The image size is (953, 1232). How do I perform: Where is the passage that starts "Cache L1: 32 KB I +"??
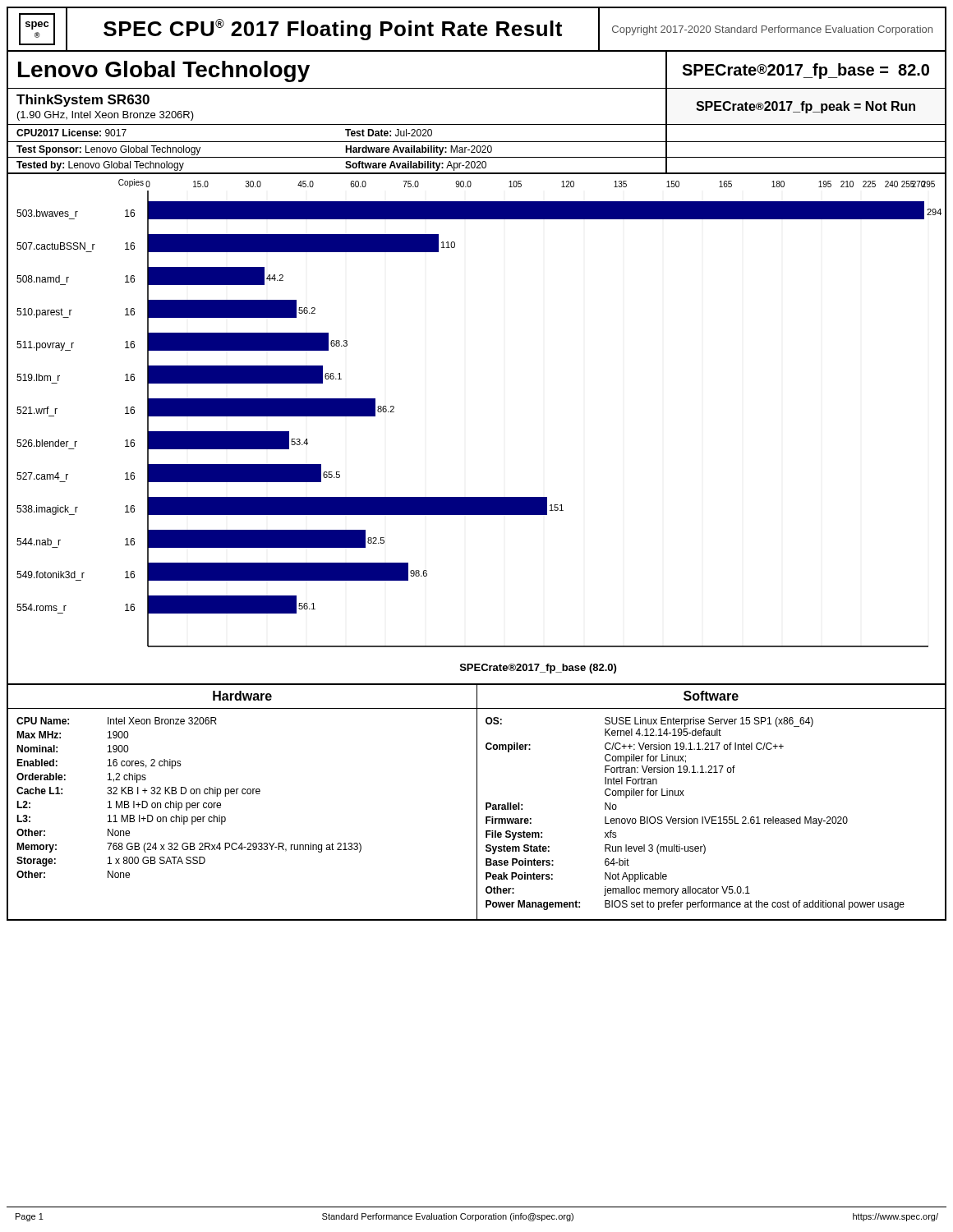pos(138,791)
